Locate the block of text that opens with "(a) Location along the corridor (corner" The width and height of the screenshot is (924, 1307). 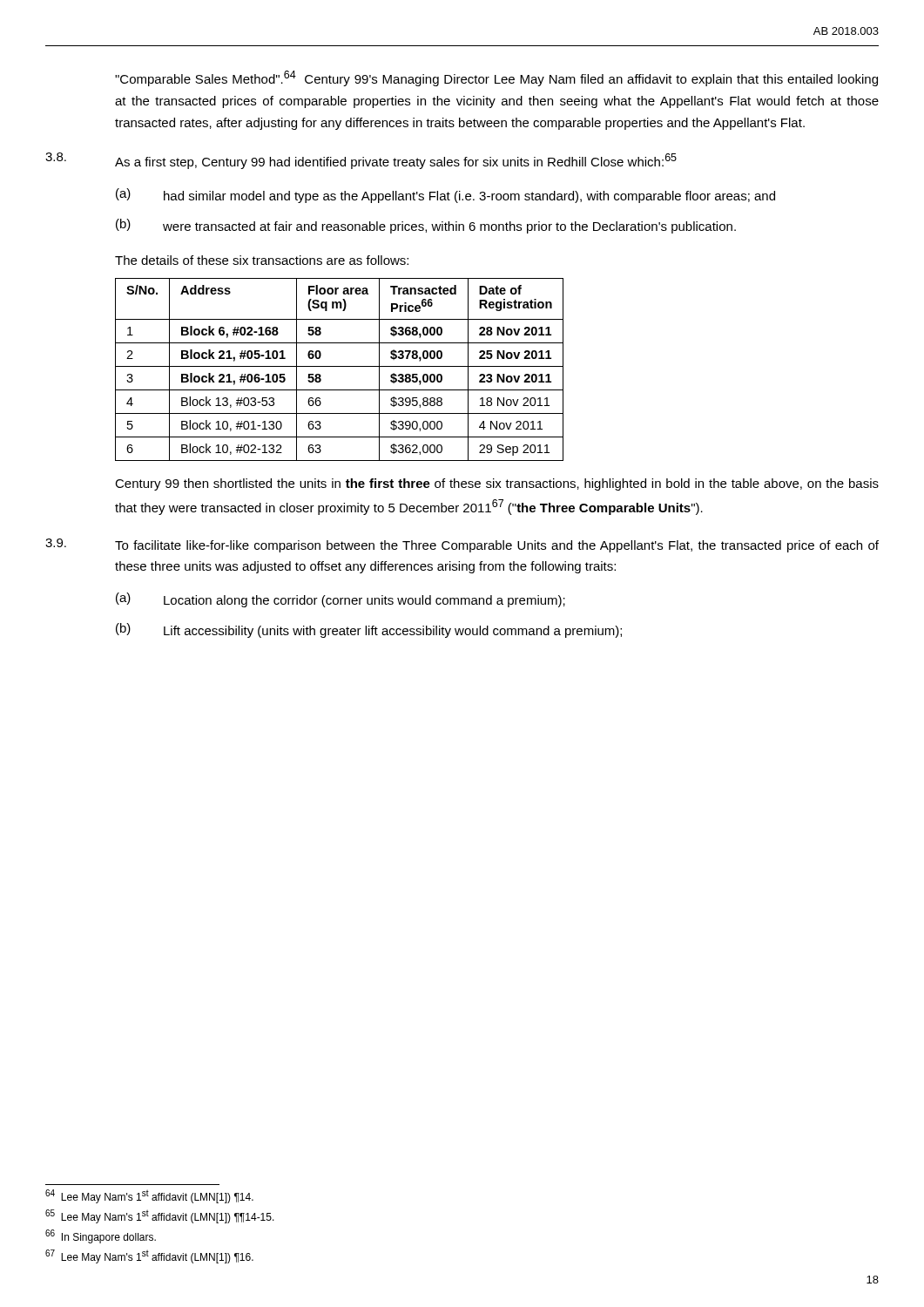[497, 601]
